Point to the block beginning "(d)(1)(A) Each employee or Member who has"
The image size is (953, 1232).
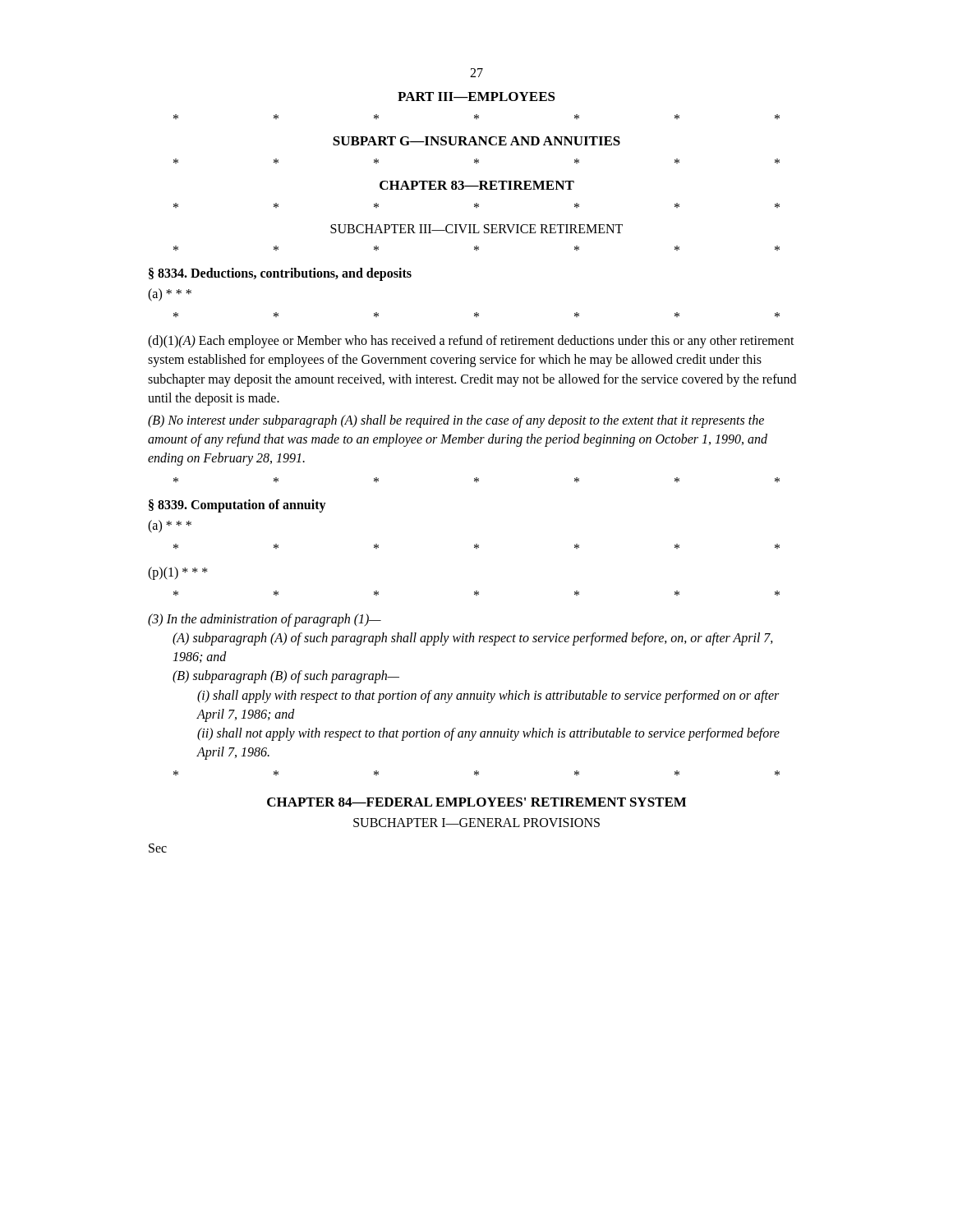tap(472, 369)
